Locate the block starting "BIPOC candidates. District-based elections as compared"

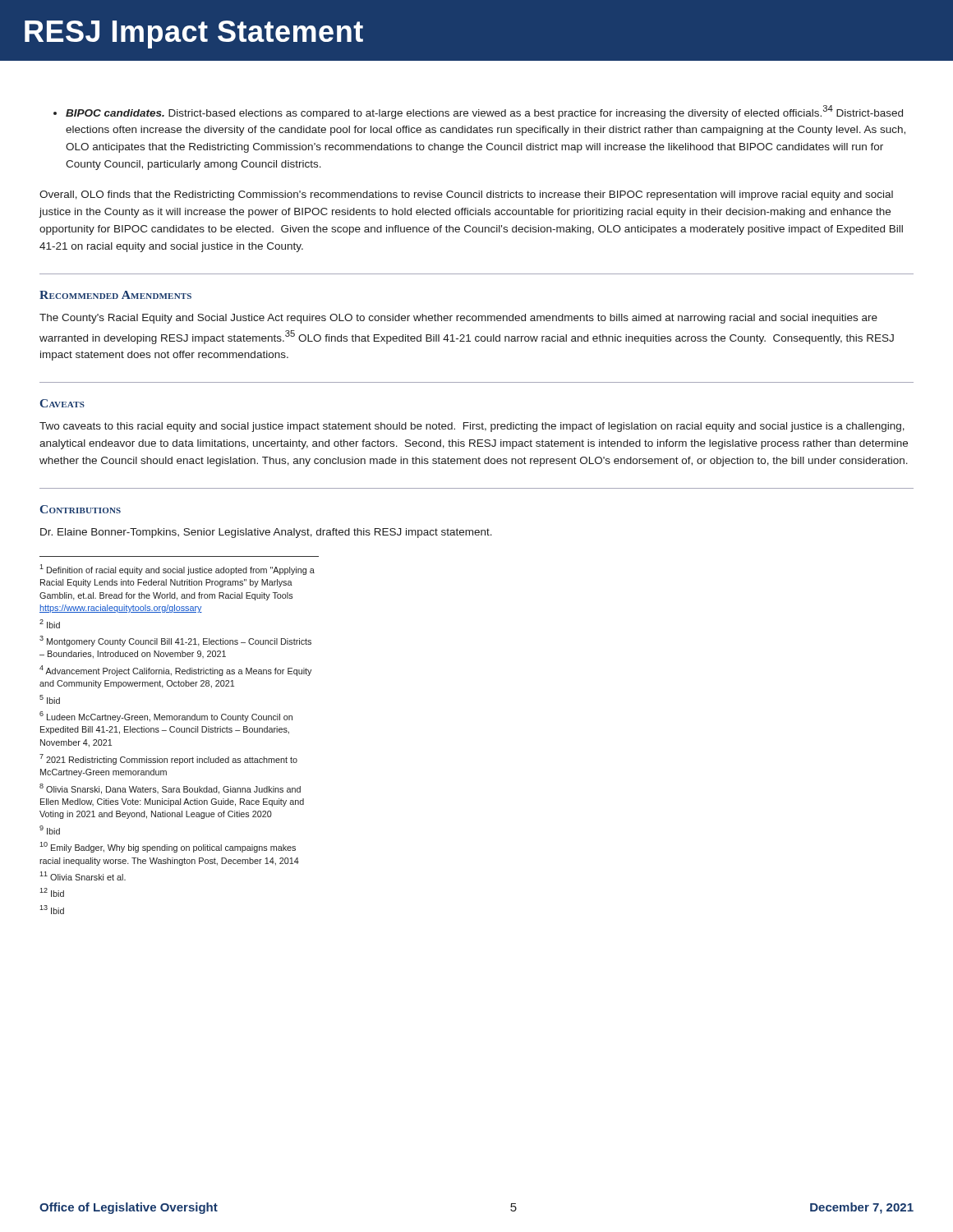coord(481,138)
